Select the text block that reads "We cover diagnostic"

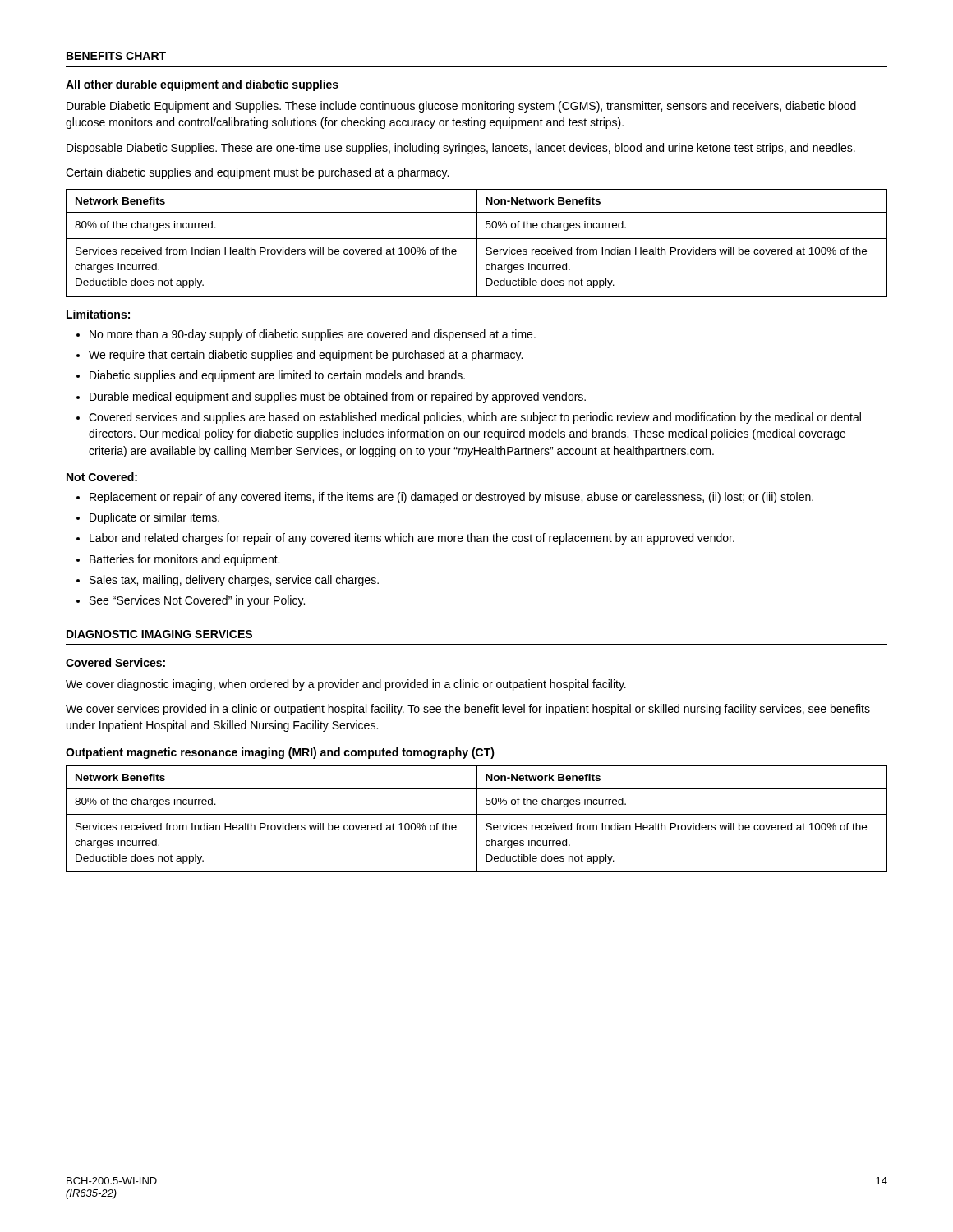476,684
